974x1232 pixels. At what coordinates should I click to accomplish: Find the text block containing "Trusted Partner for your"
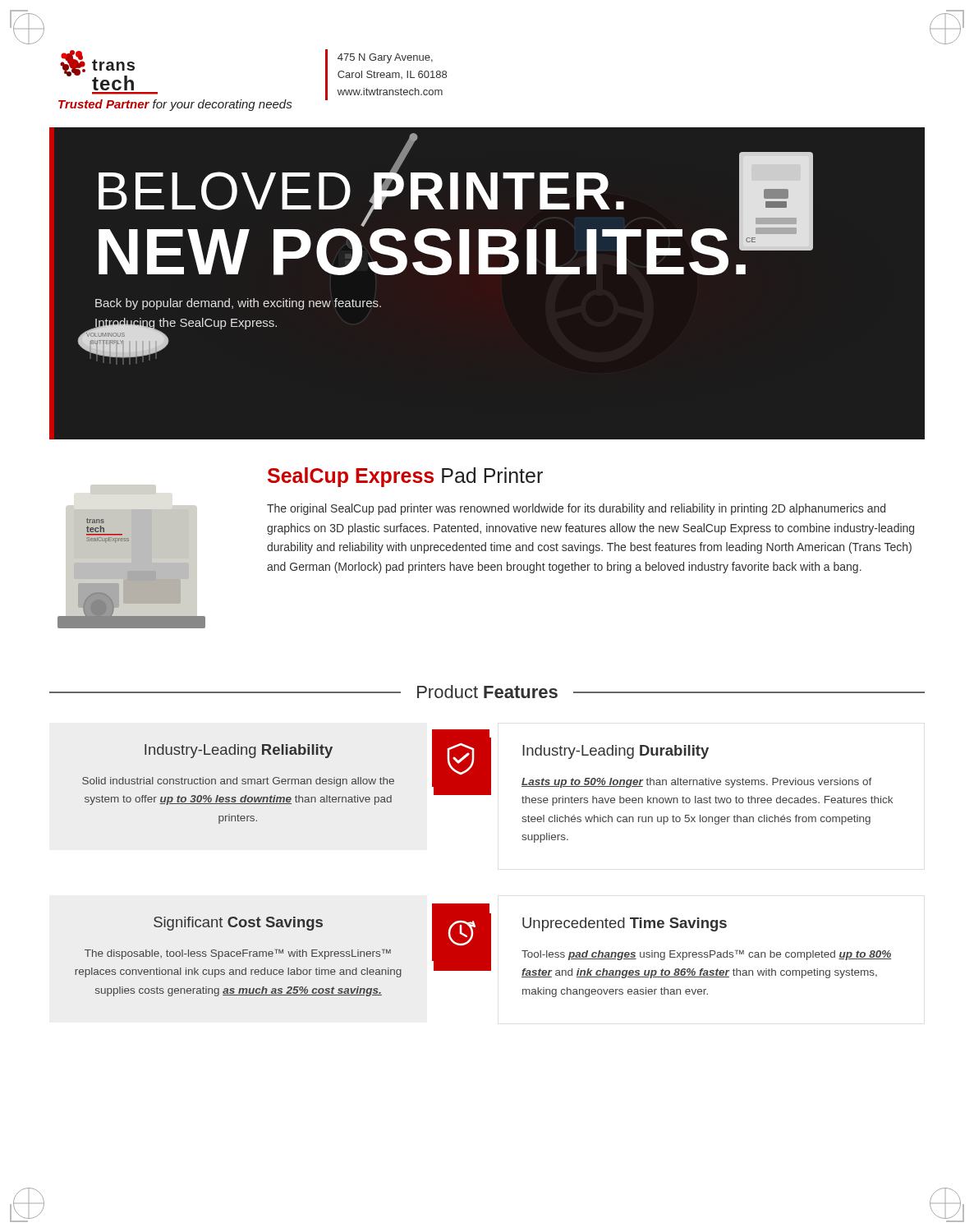click(175, 104)
